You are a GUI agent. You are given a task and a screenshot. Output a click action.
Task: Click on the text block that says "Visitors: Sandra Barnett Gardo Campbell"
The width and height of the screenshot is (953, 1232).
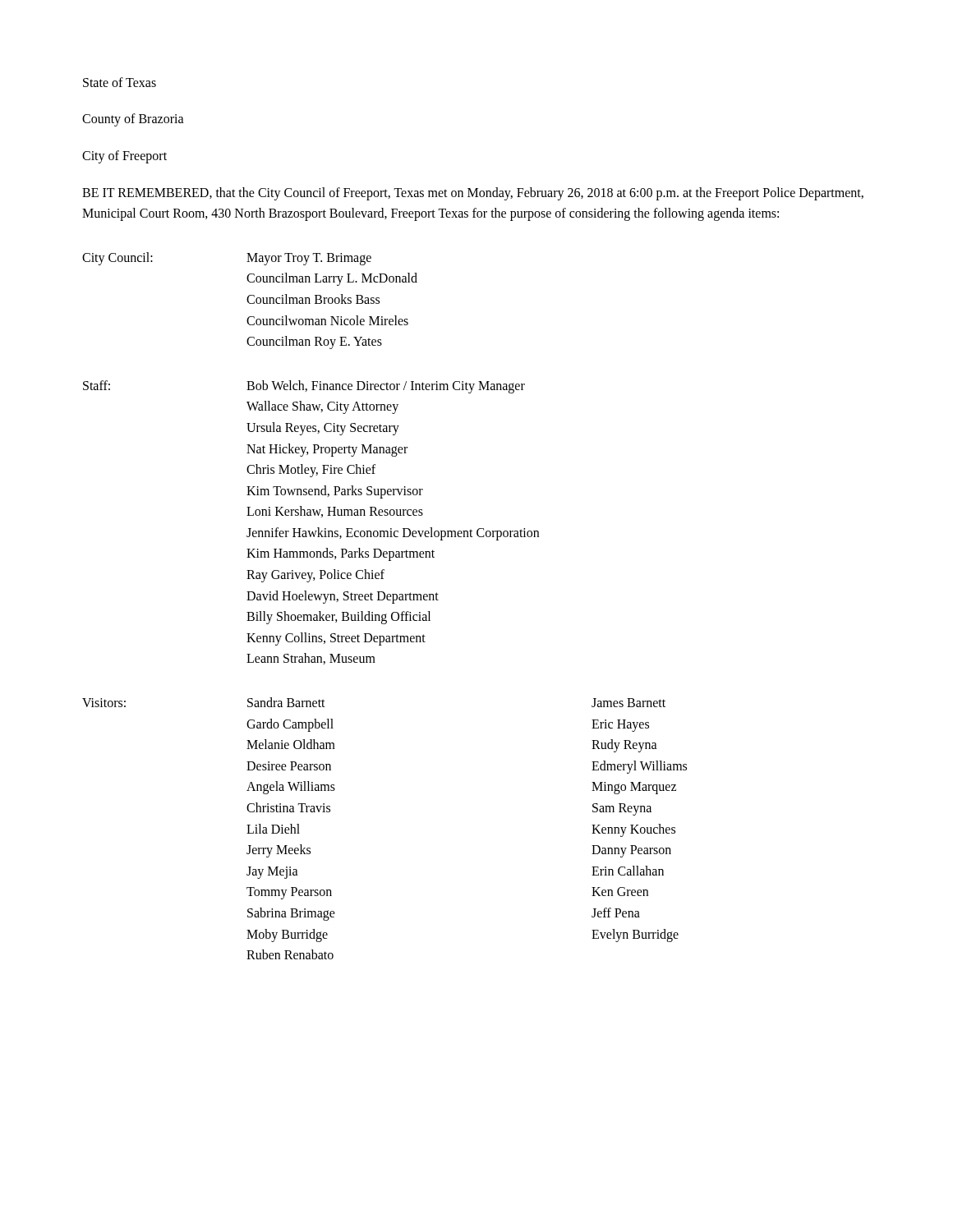(x=95, y=702)
